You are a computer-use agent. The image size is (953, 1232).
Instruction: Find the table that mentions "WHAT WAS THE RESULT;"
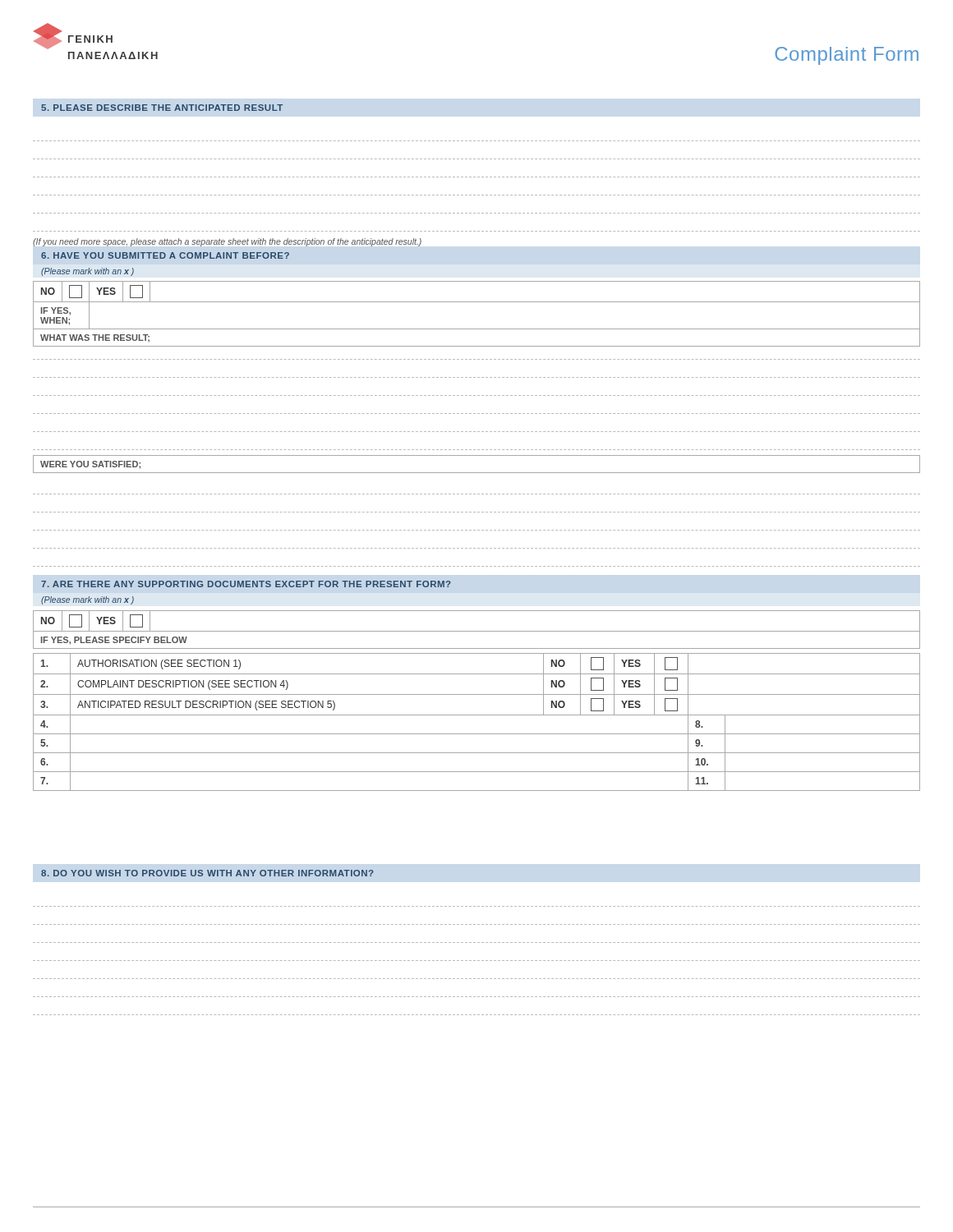tap(476, 314)
